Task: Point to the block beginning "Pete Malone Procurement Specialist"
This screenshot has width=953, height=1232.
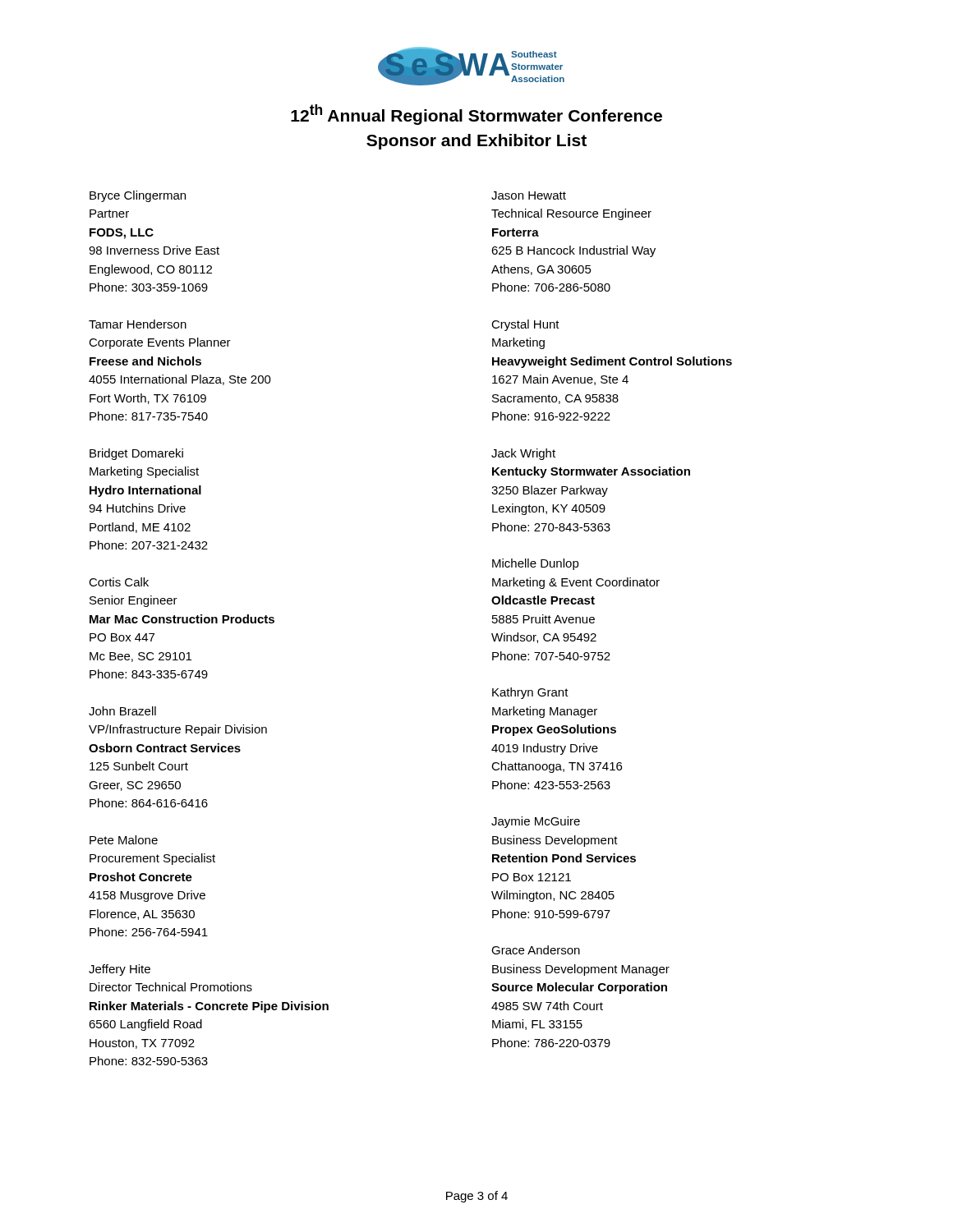Action: point(124,840)
